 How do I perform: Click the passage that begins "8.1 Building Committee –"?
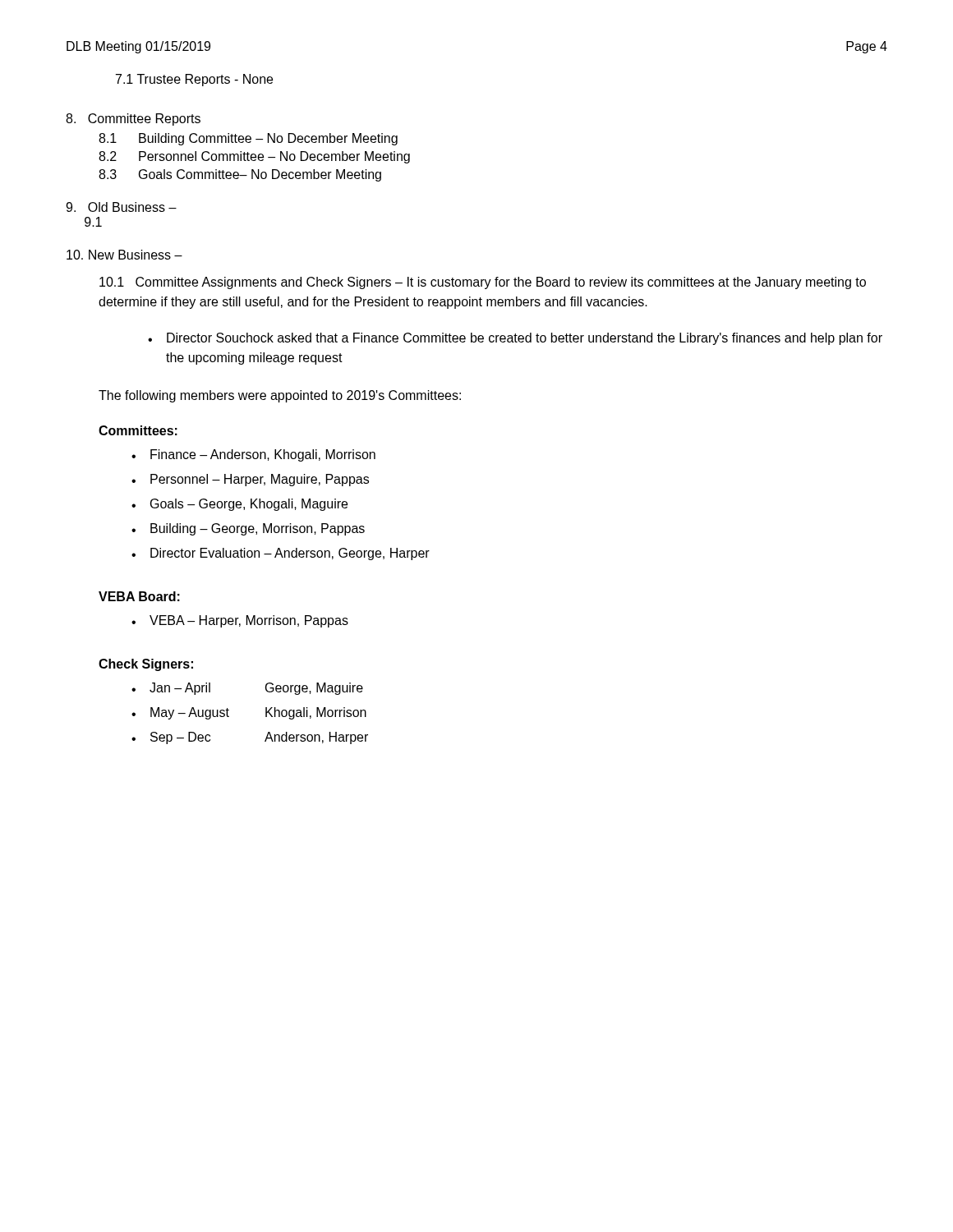248,139
